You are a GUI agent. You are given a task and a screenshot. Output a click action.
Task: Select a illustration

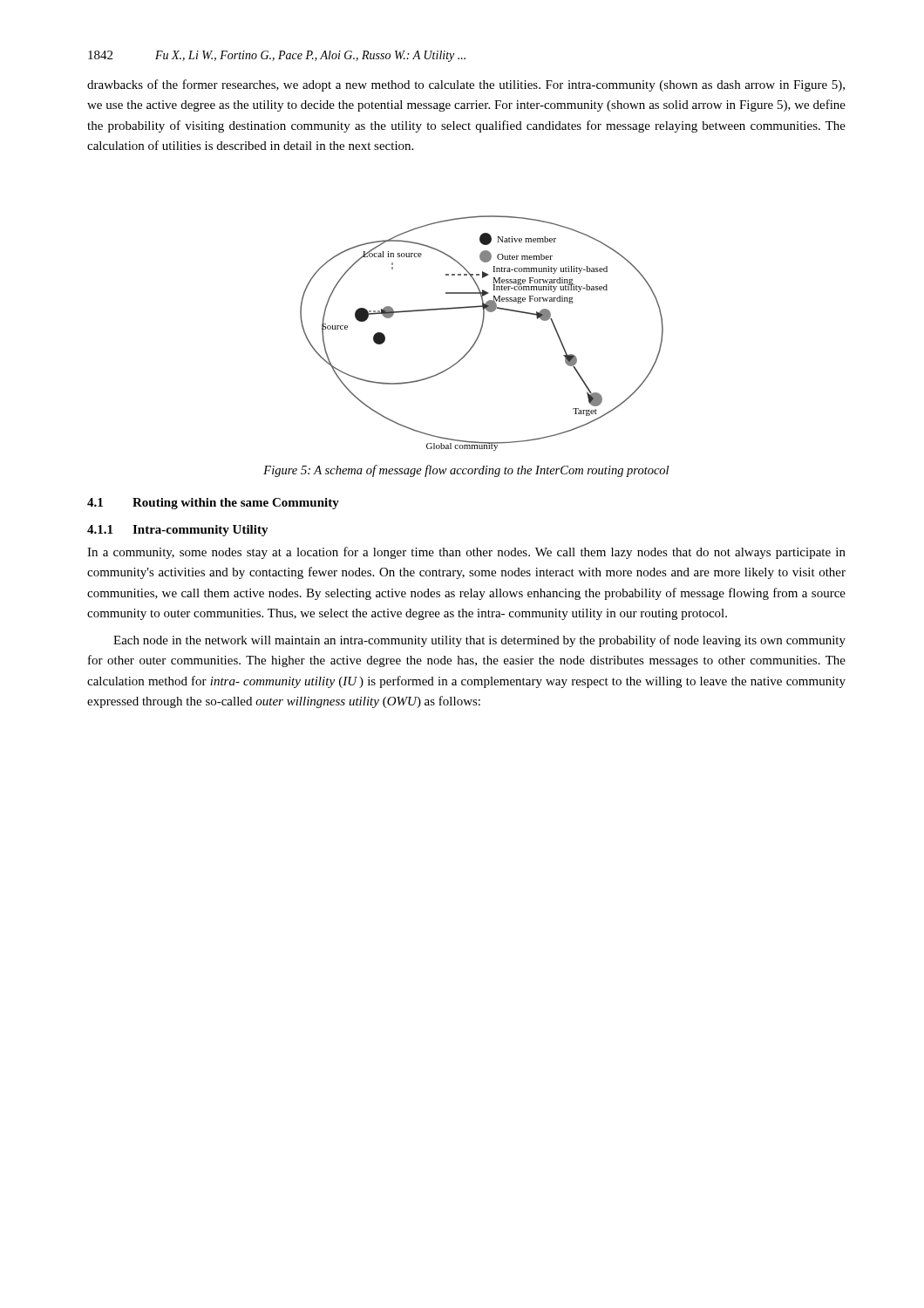(x=466, y=317)
